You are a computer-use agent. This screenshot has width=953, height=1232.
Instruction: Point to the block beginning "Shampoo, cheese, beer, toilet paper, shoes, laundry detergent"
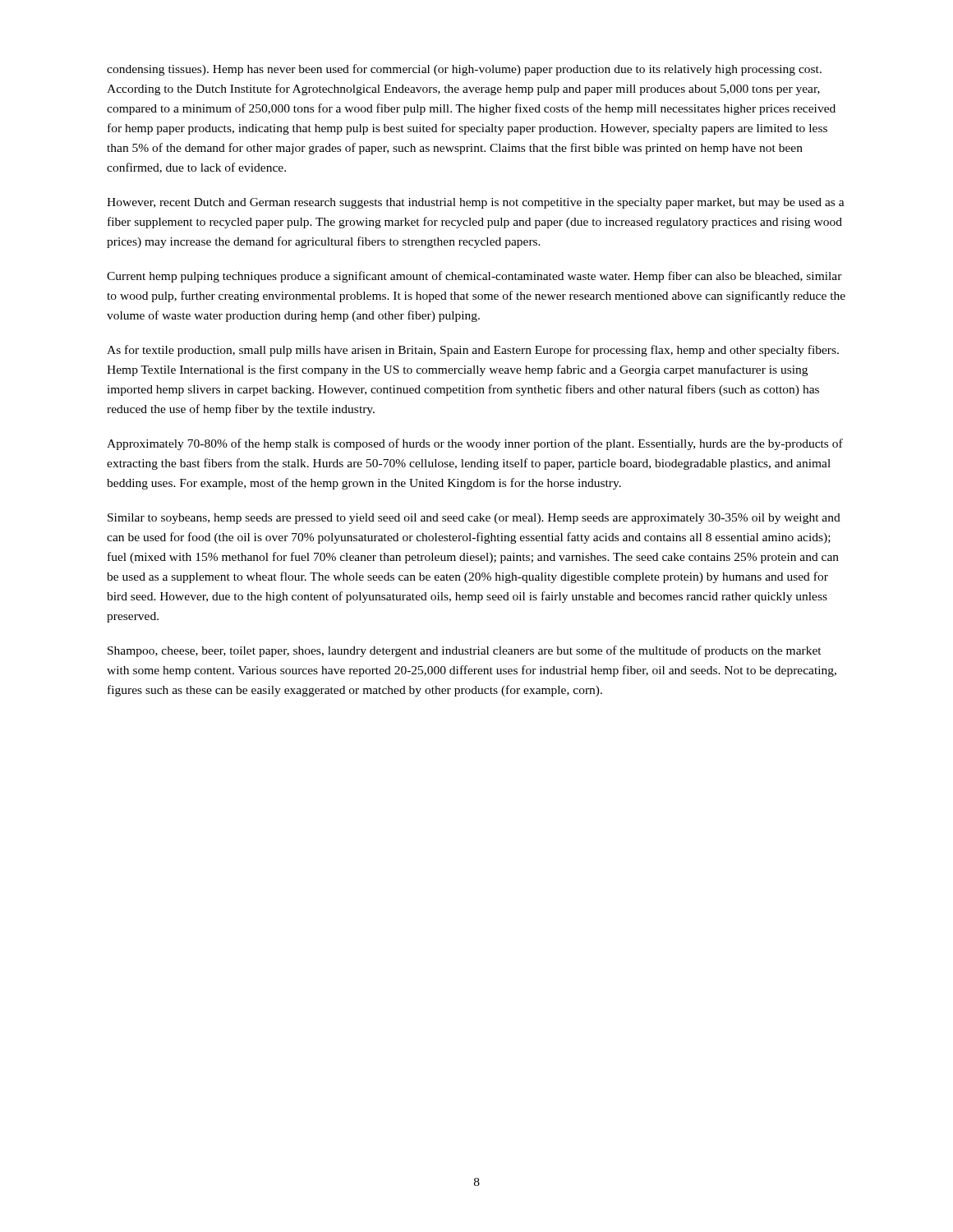472,670
